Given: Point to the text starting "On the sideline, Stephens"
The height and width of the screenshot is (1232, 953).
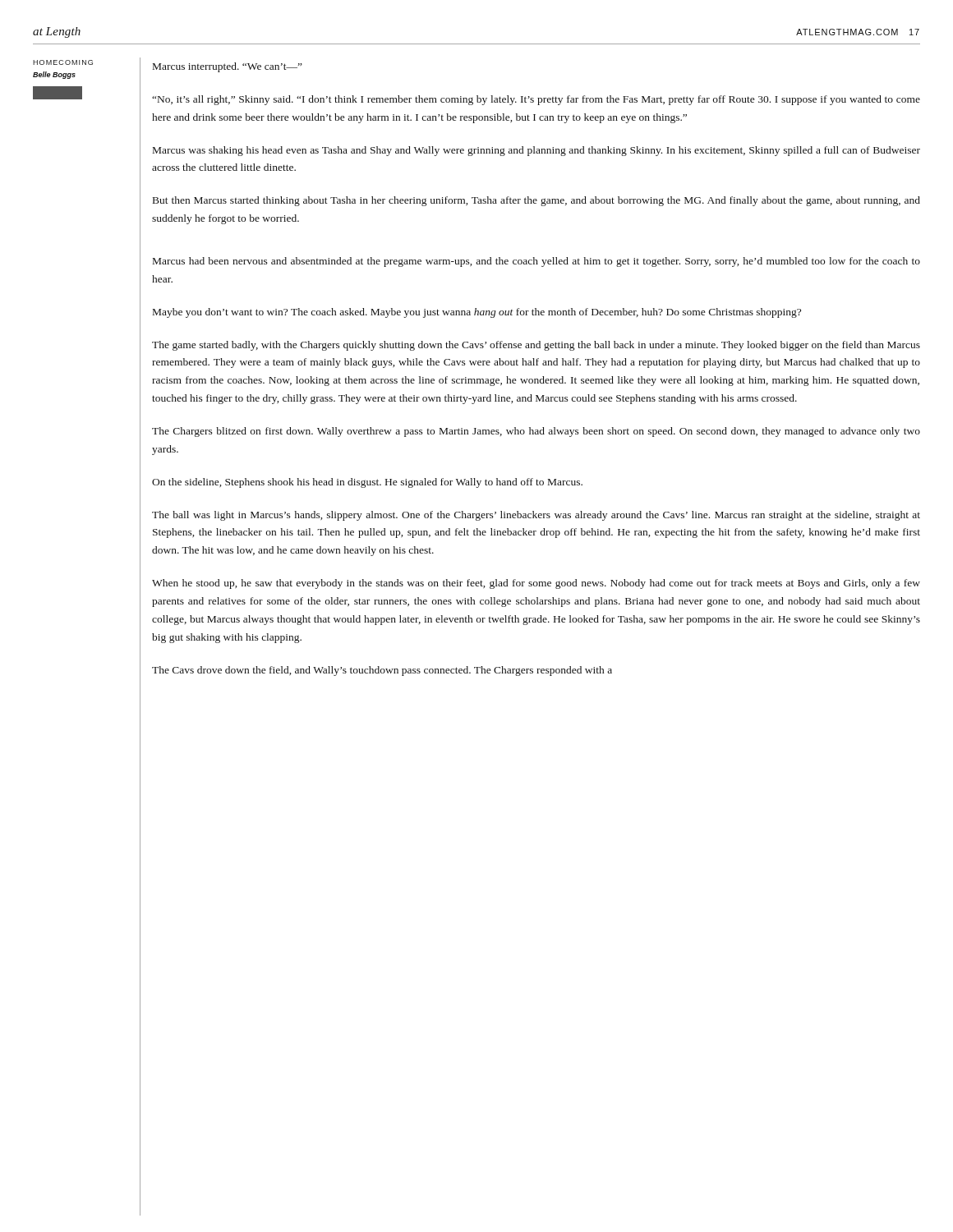Looking at the screenshot, I should [x=368, y=481].
